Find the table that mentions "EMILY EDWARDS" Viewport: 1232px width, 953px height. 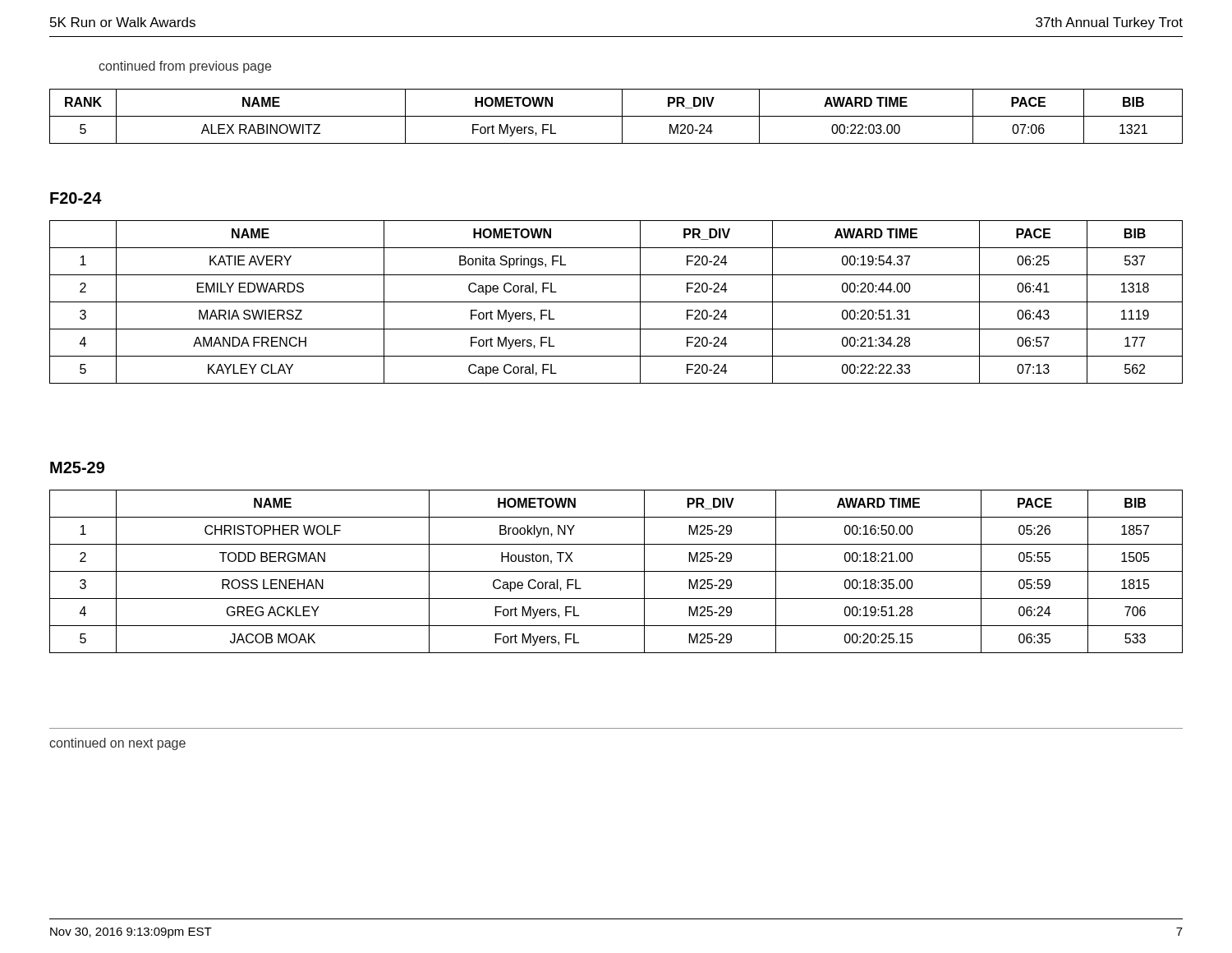click(x=616, y=302)
